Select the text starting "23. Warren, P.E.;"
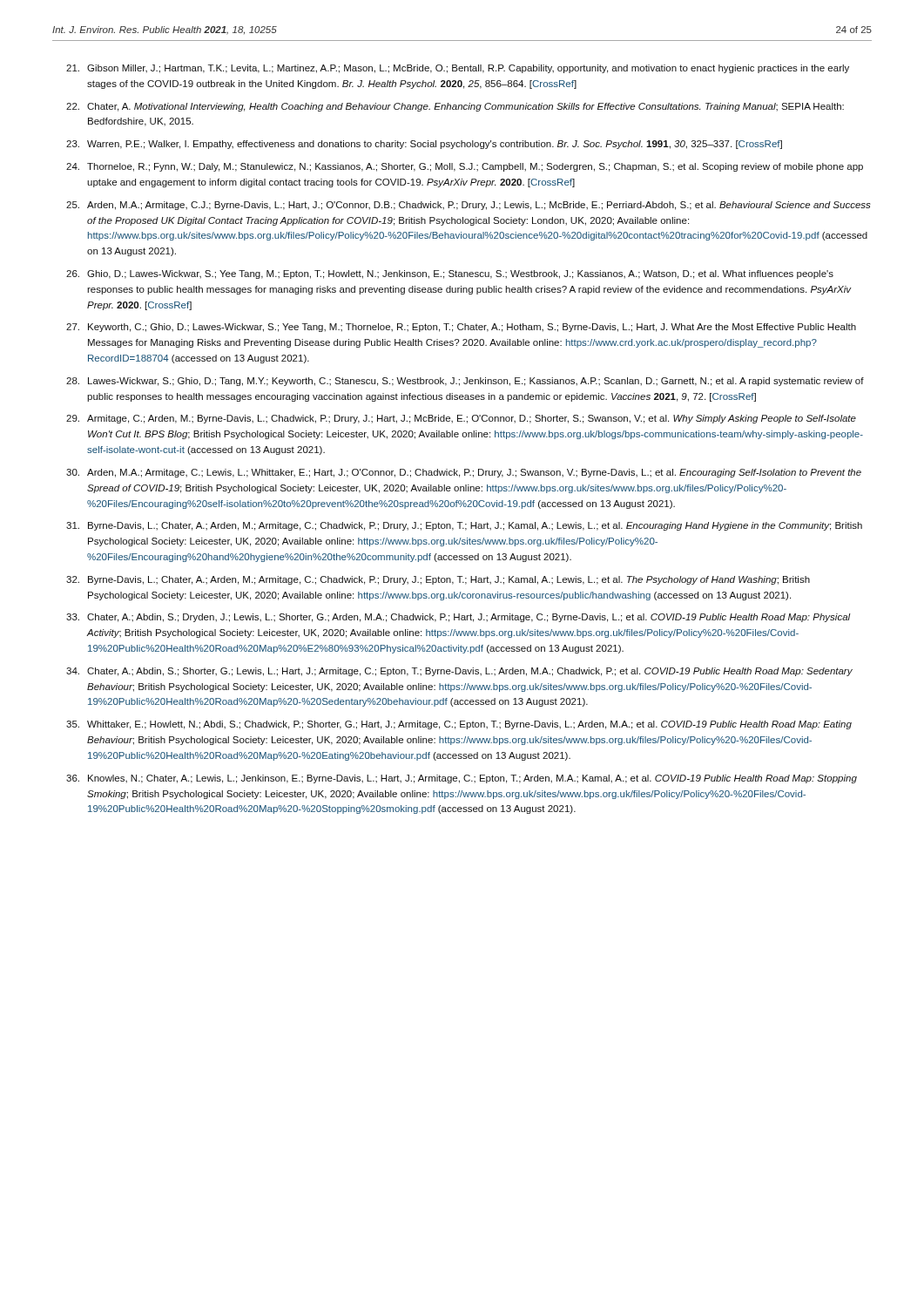This screenshot has width=924, height=1307. click(462, 145)
